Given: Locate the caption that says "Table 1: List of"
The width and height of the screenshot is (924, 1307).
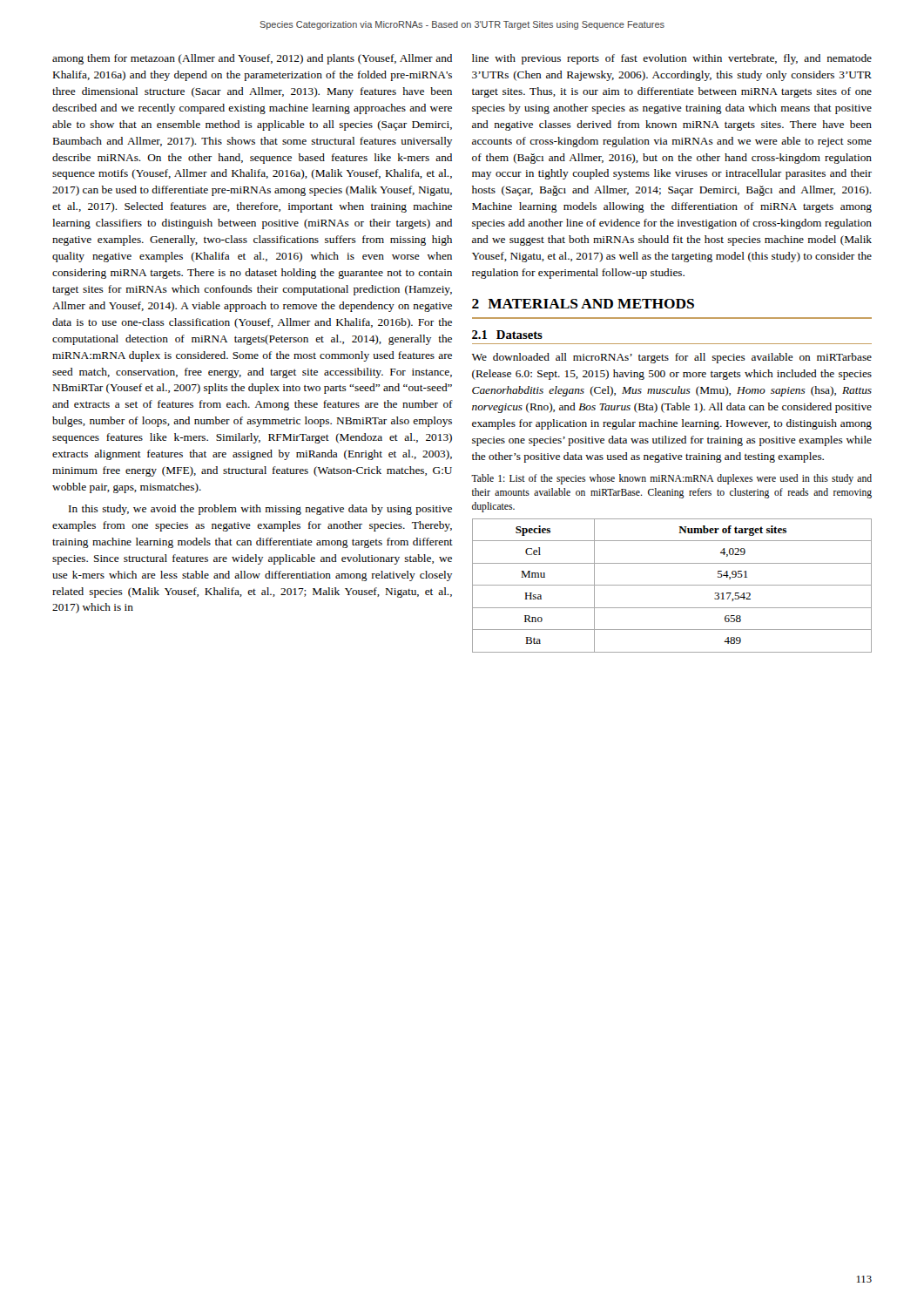Looking at the screenshot, I should click(672, 493).
